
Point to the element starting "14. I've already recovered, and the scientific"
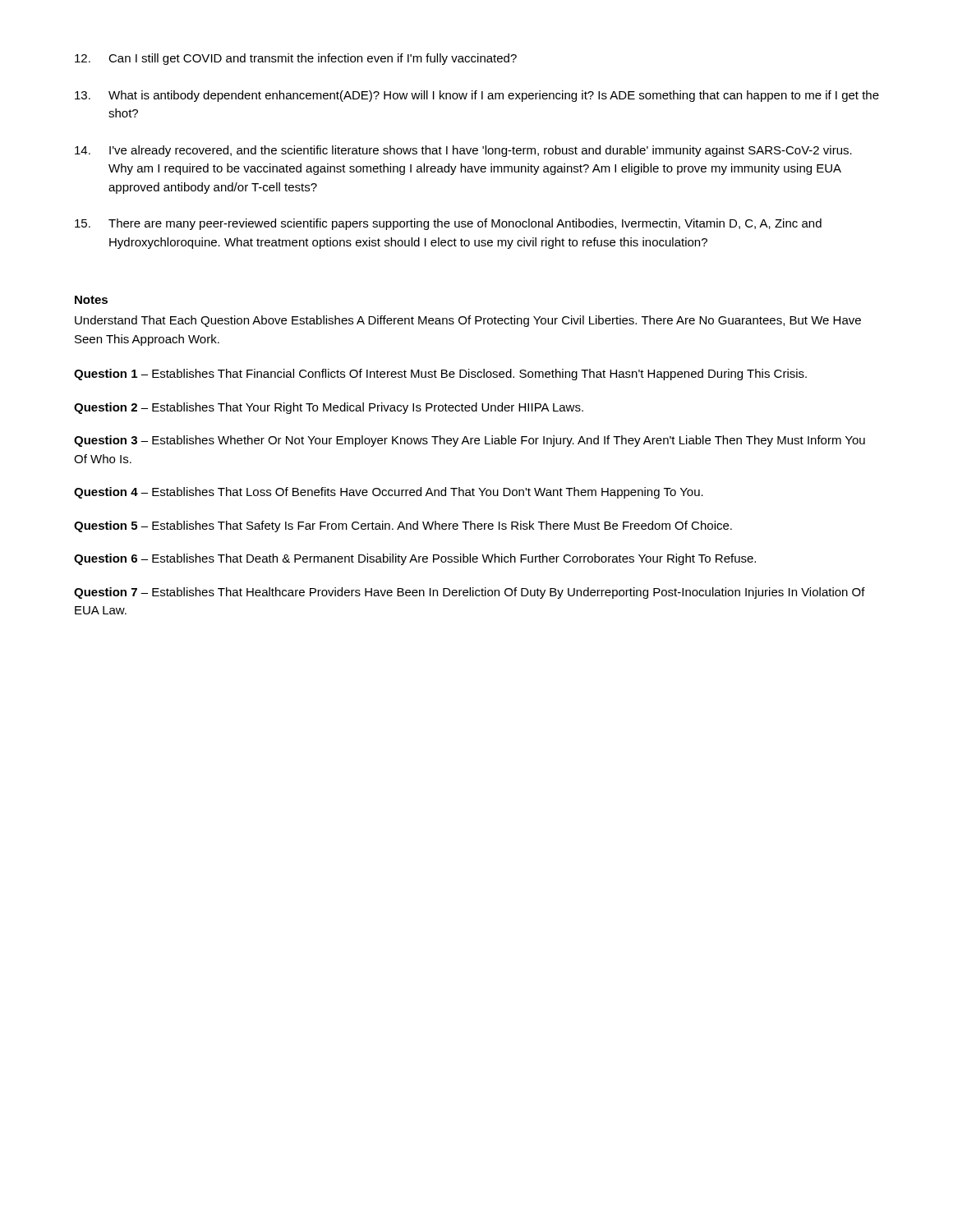tap(476, 169)
